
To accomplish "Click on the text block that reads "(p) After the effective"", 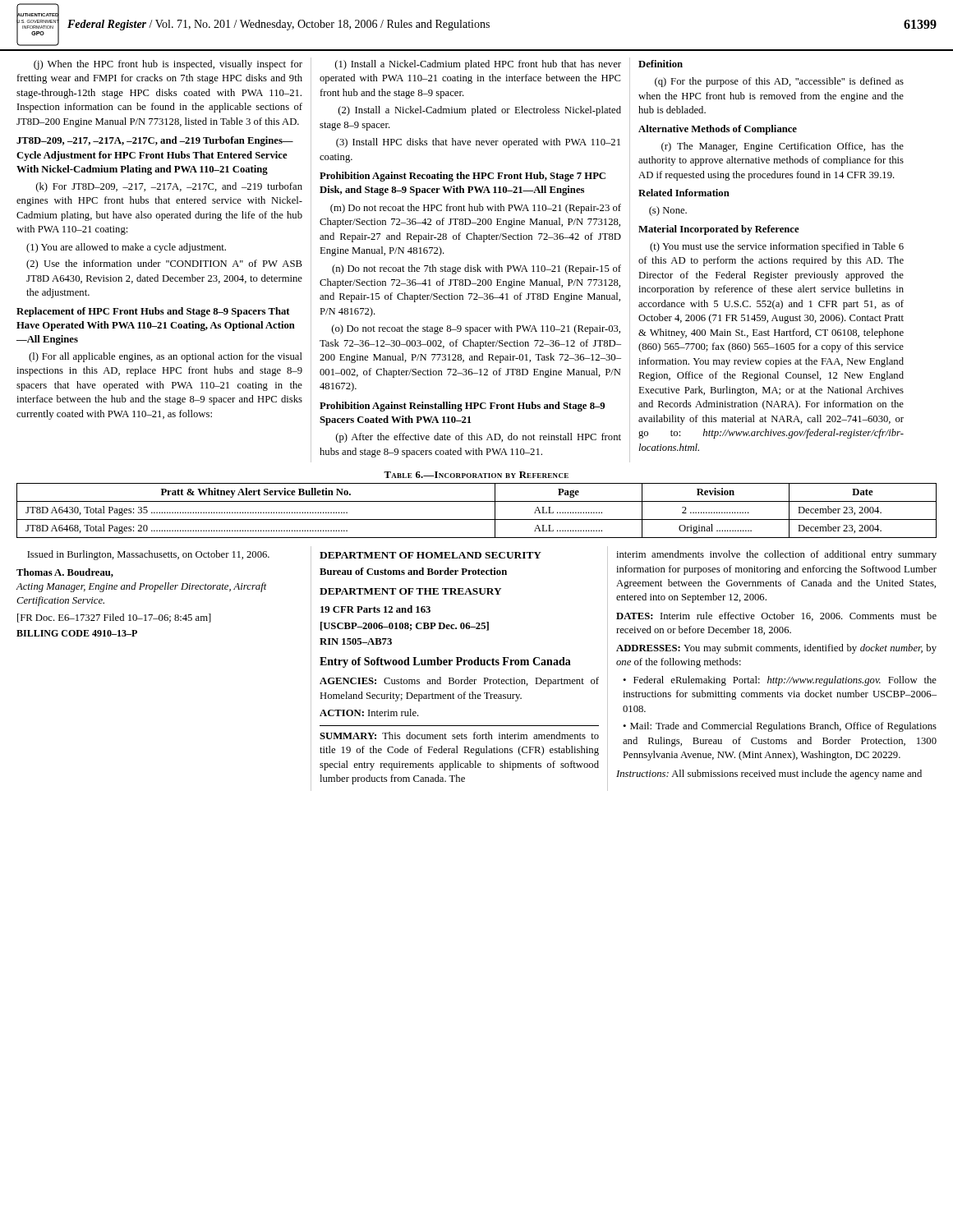I will [x=470, y=444].
